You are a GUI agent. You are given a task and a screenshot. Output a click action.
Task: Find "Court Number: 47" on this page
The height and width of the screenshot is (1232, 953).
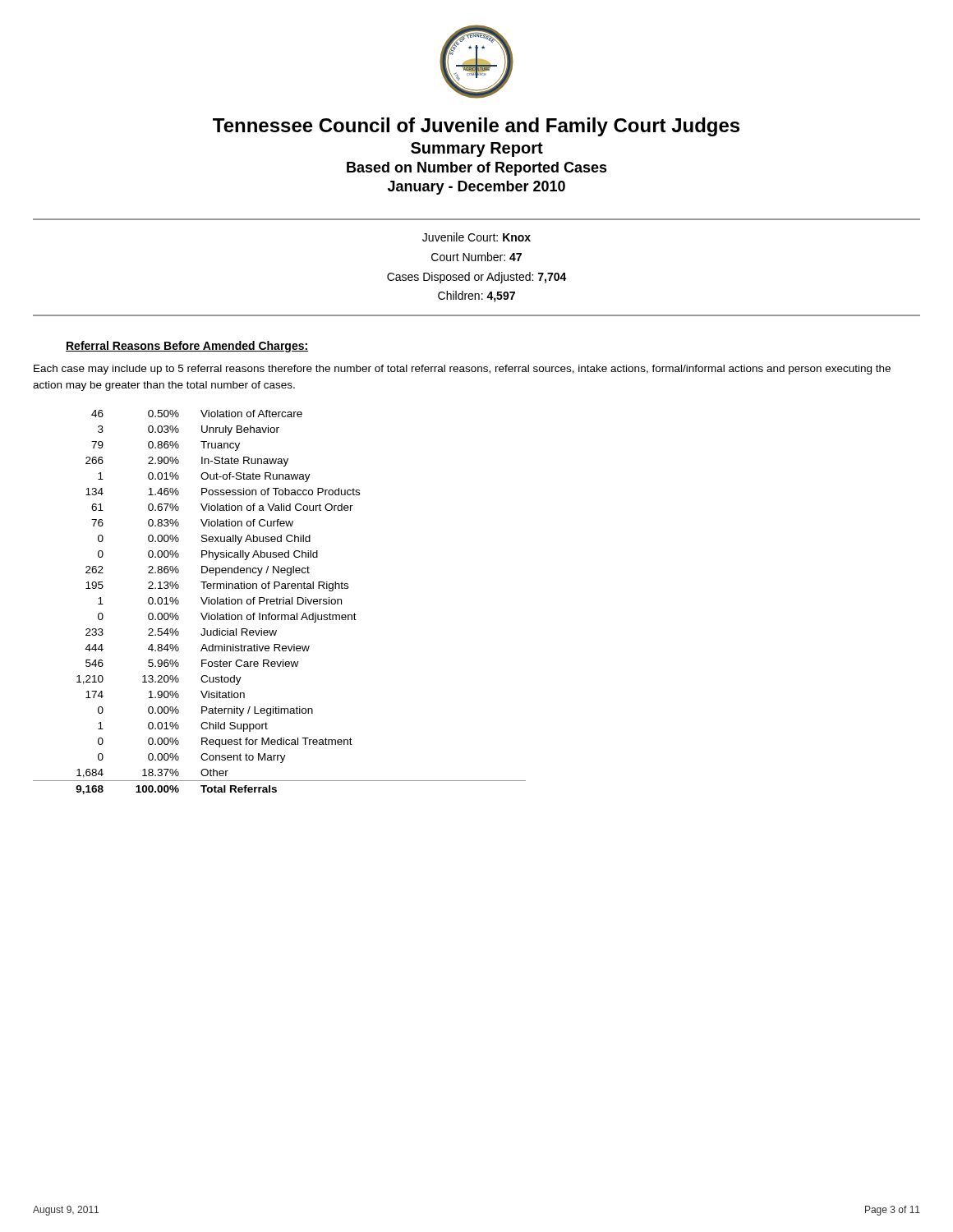(476, 257)
